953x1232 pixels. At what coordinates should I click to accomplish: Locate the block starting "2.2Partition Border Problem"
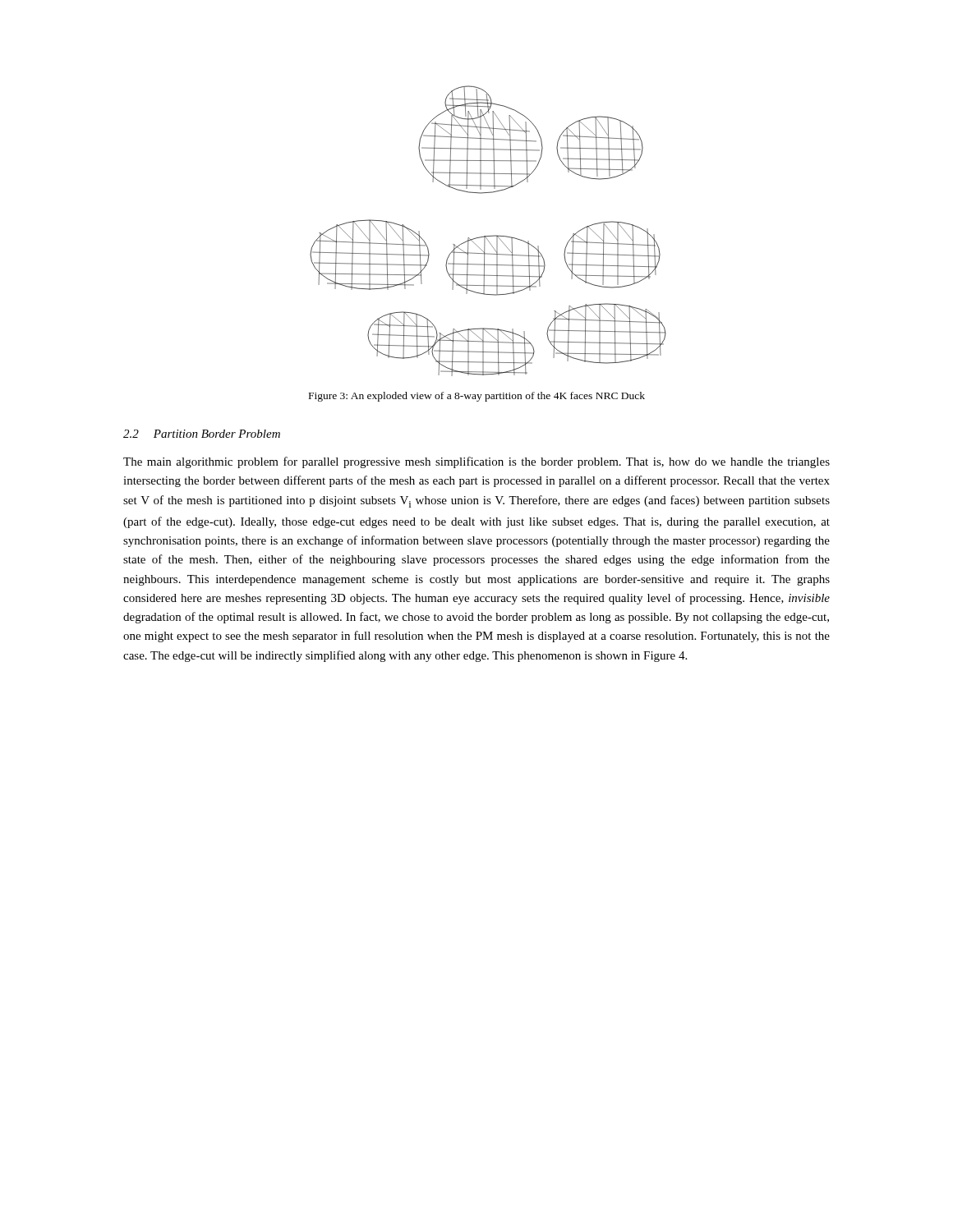pos(202,434)
